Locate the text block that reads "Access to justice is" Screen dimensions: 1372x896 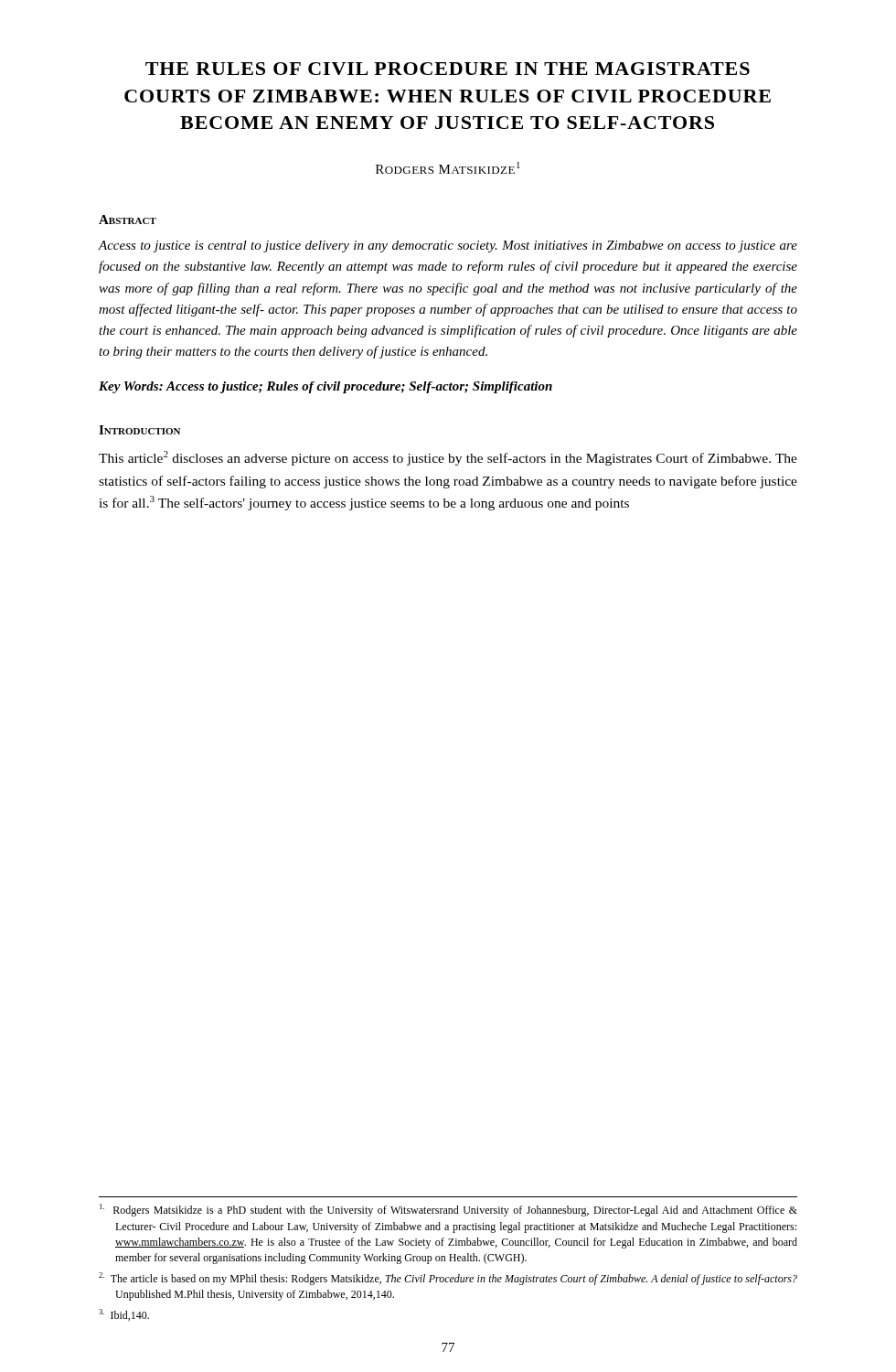[x=448, y=298]
